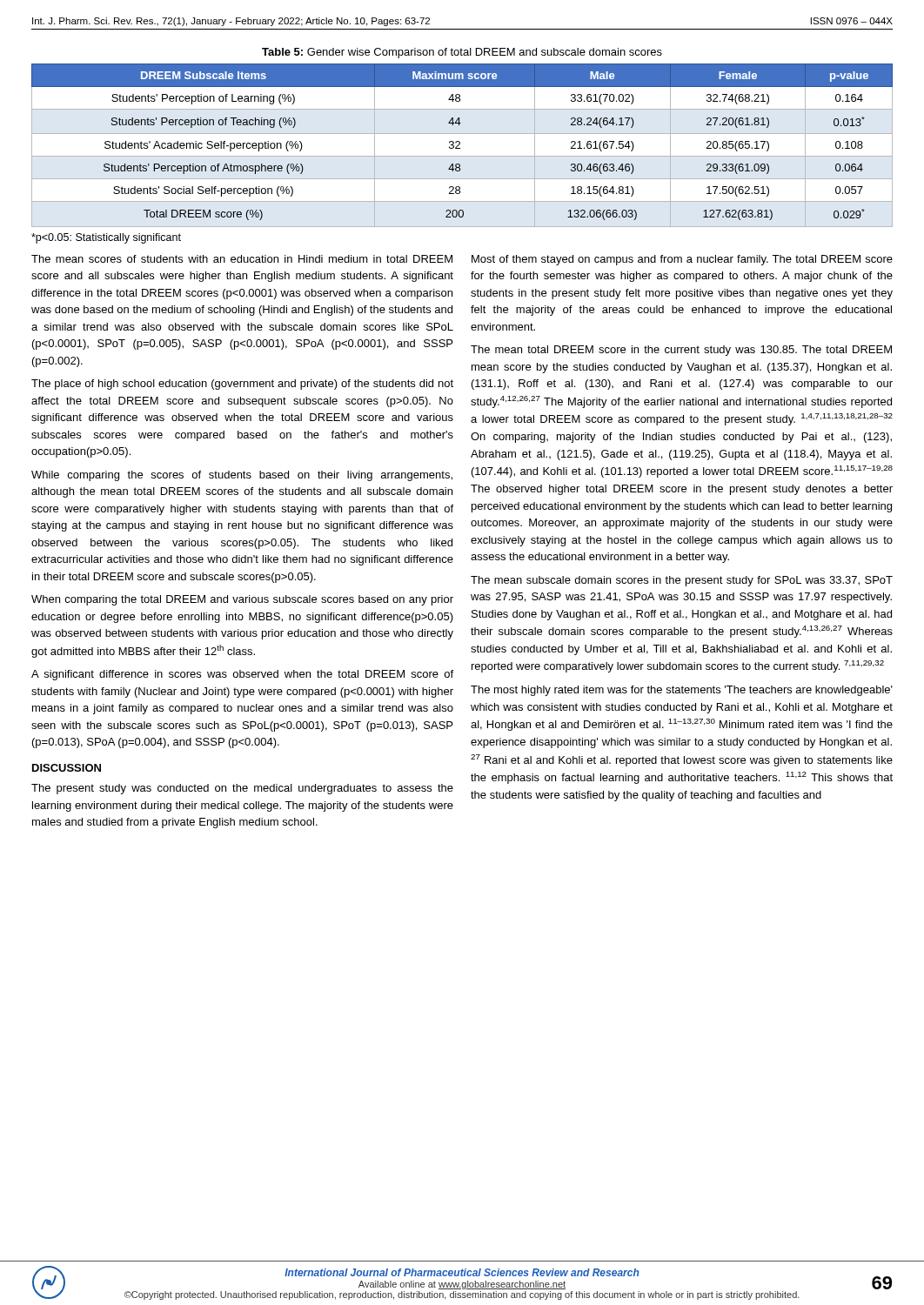Point to the block beginning "A significant difference in scores was"

[x=242, y=708]
